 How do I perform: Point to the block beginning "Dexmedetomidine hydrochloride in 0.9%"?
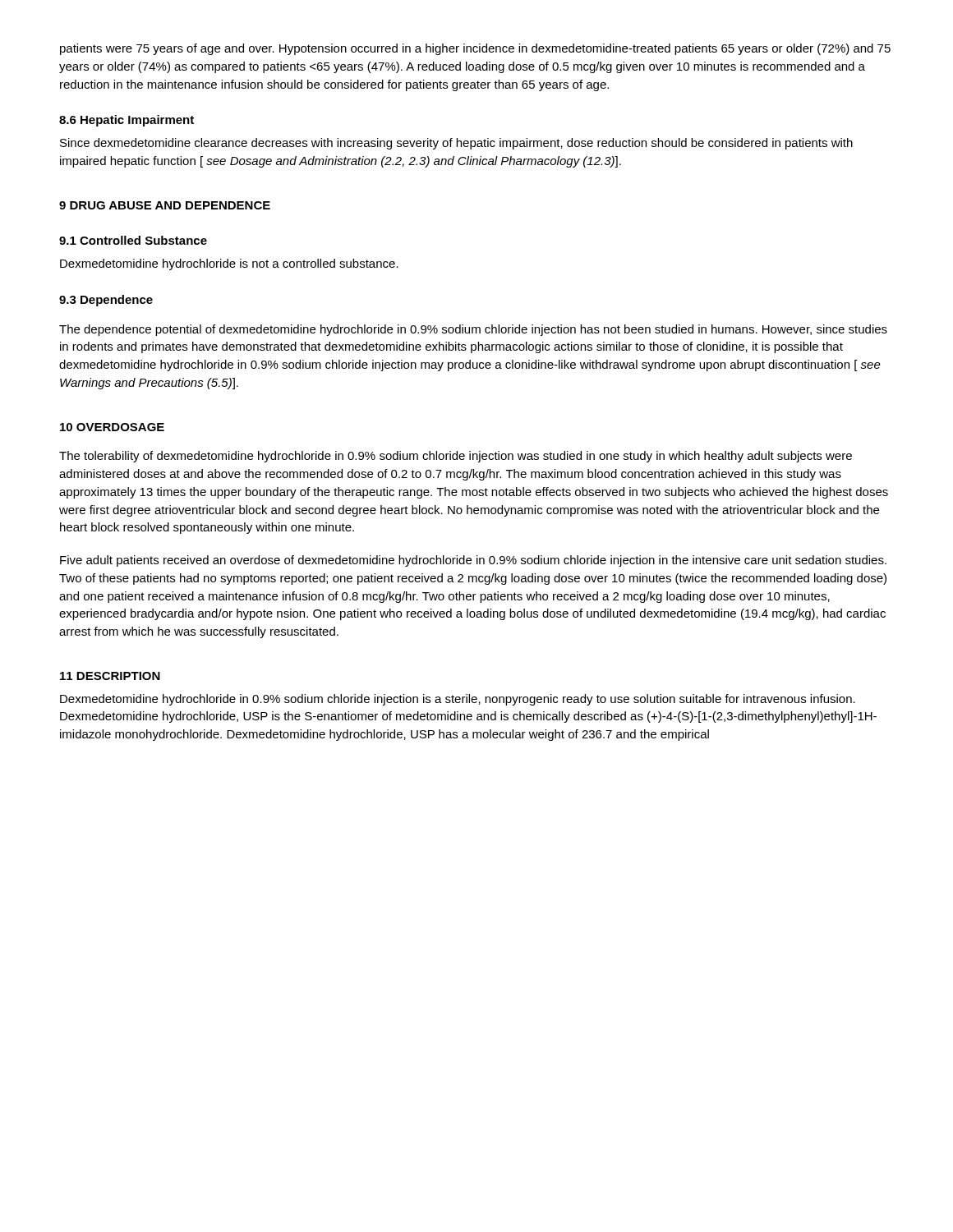coord(476,716)
